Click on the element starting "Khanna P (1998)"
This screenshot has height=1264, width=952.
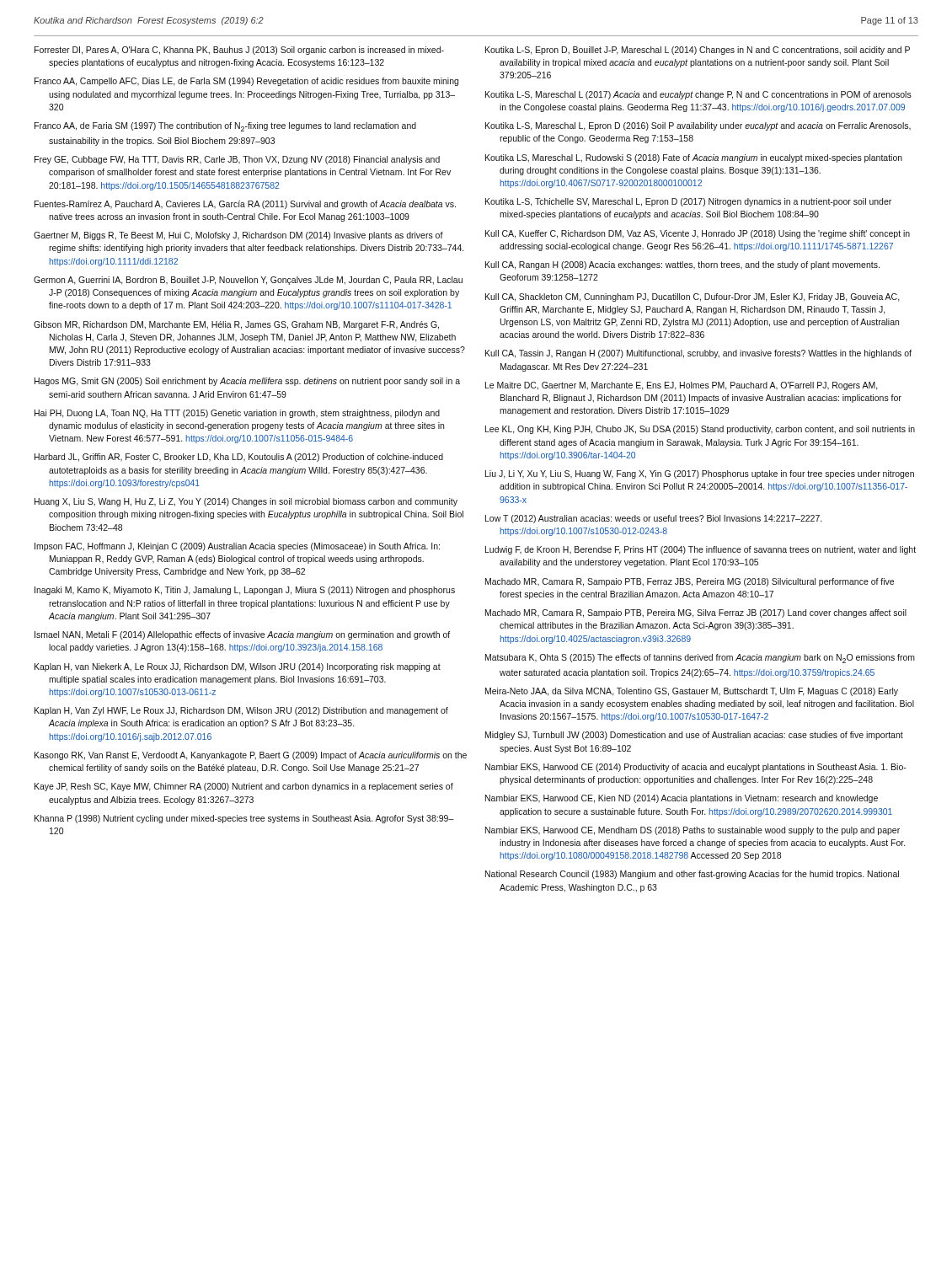[x=244, y=824]
